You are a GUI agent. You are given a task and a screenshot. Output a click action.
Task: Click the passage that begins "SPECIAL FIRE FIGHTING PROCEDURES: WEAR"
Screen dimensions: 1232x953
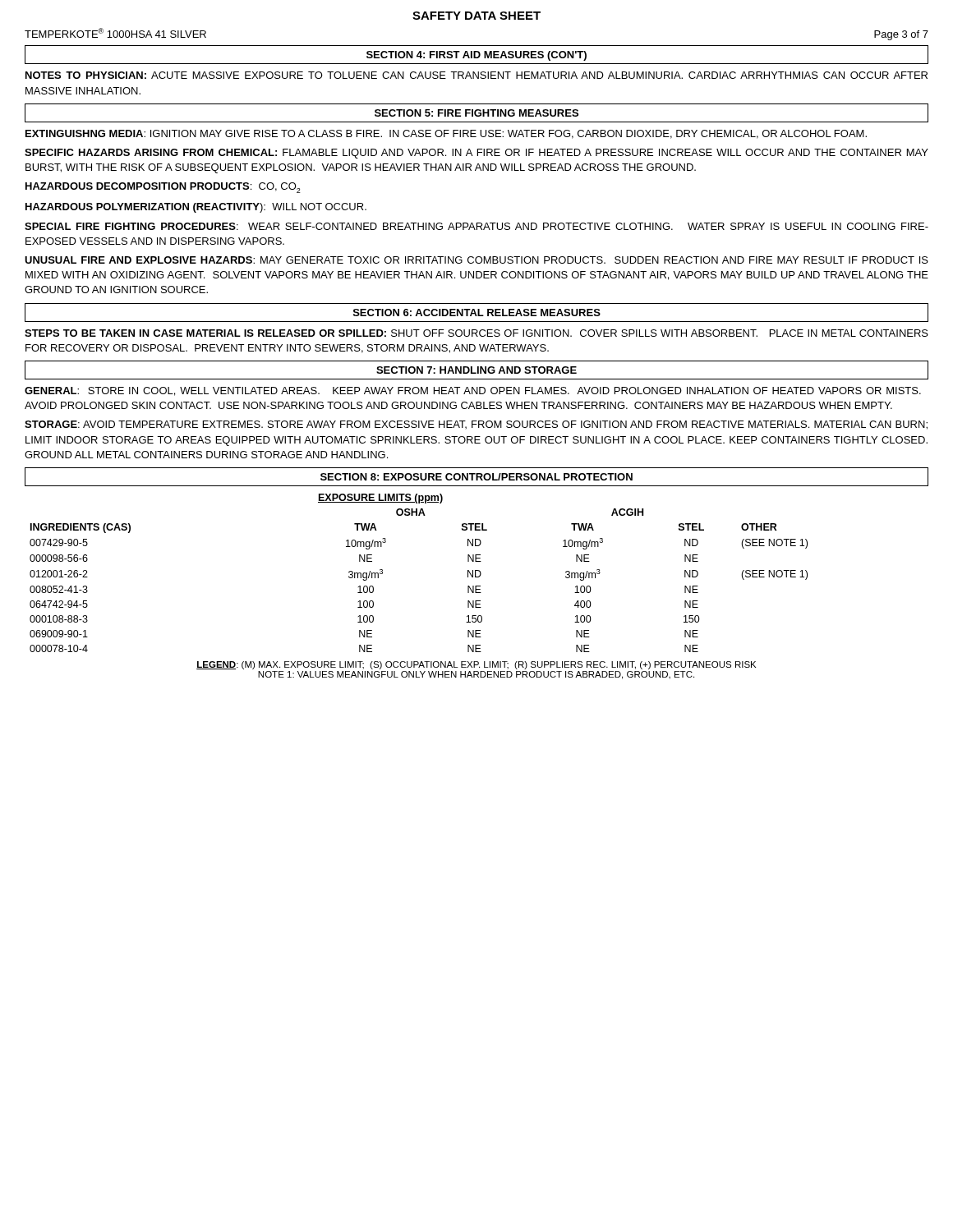pyautogui.click(x=476, y=233)
